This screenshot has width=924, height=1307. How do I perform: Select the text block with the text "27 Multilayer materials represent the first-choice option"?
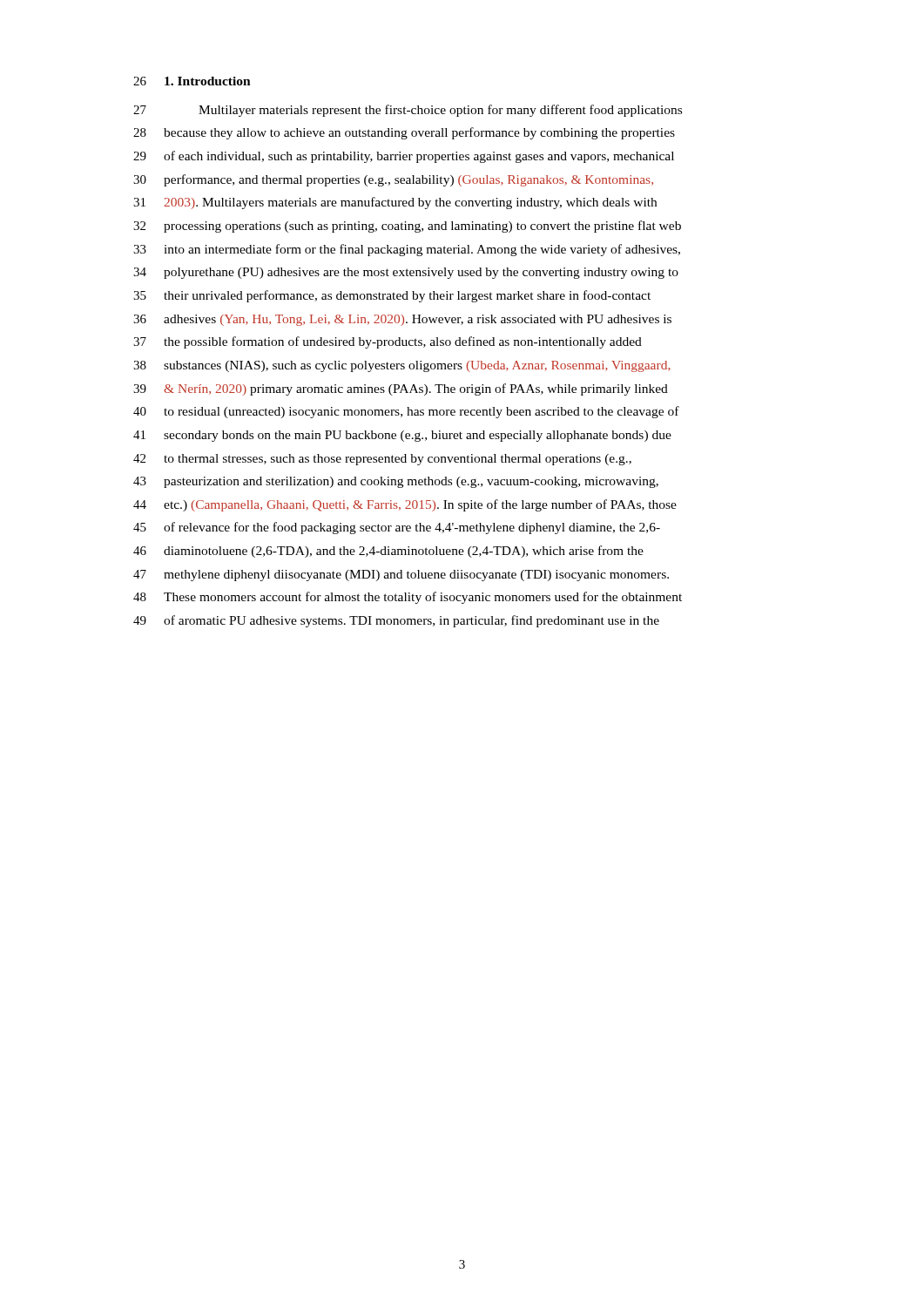pos(475,365)
